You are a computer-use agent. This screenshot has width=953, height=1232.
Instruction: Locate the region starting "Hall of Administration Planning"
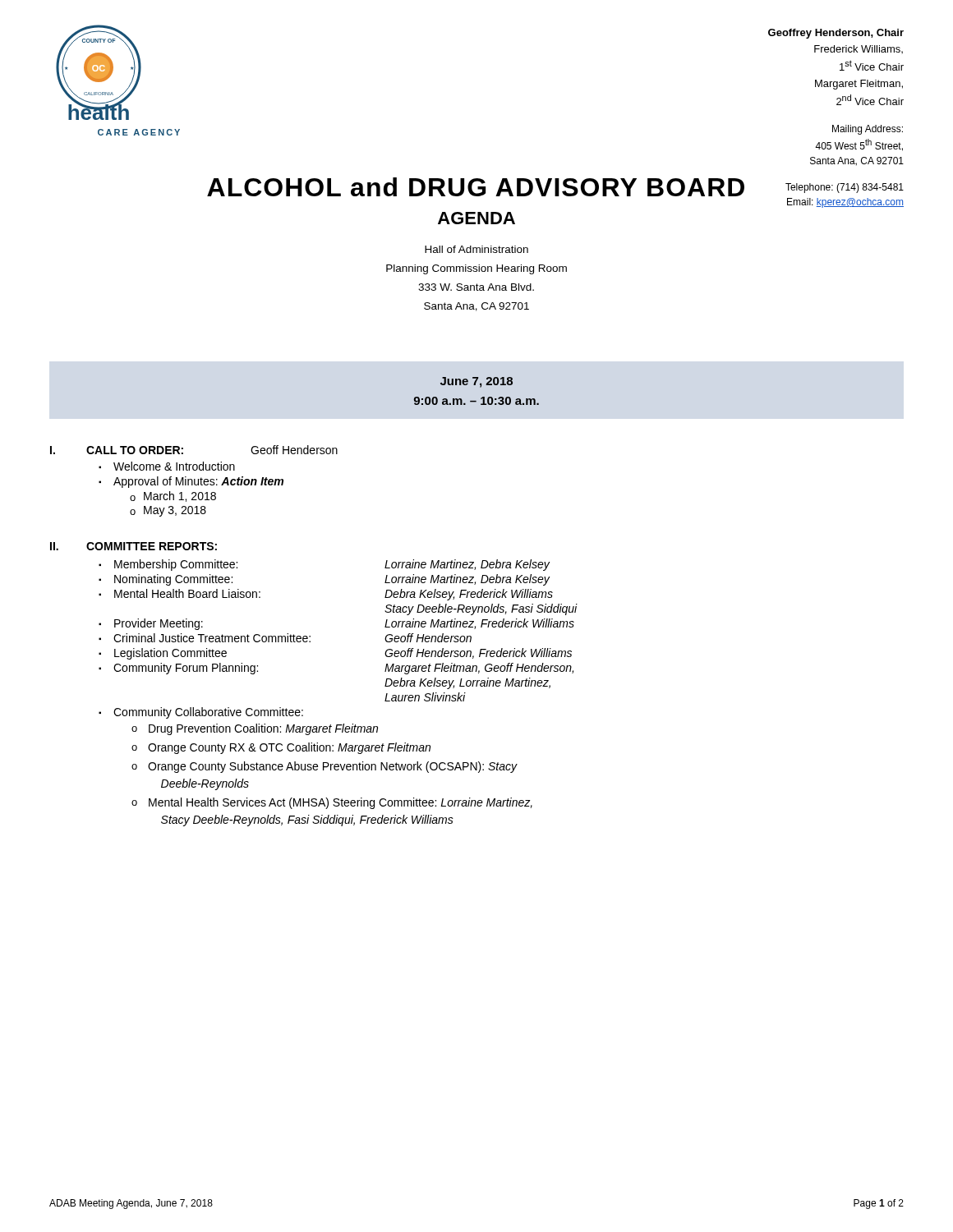pyautogui.click(x=476, y=278)
